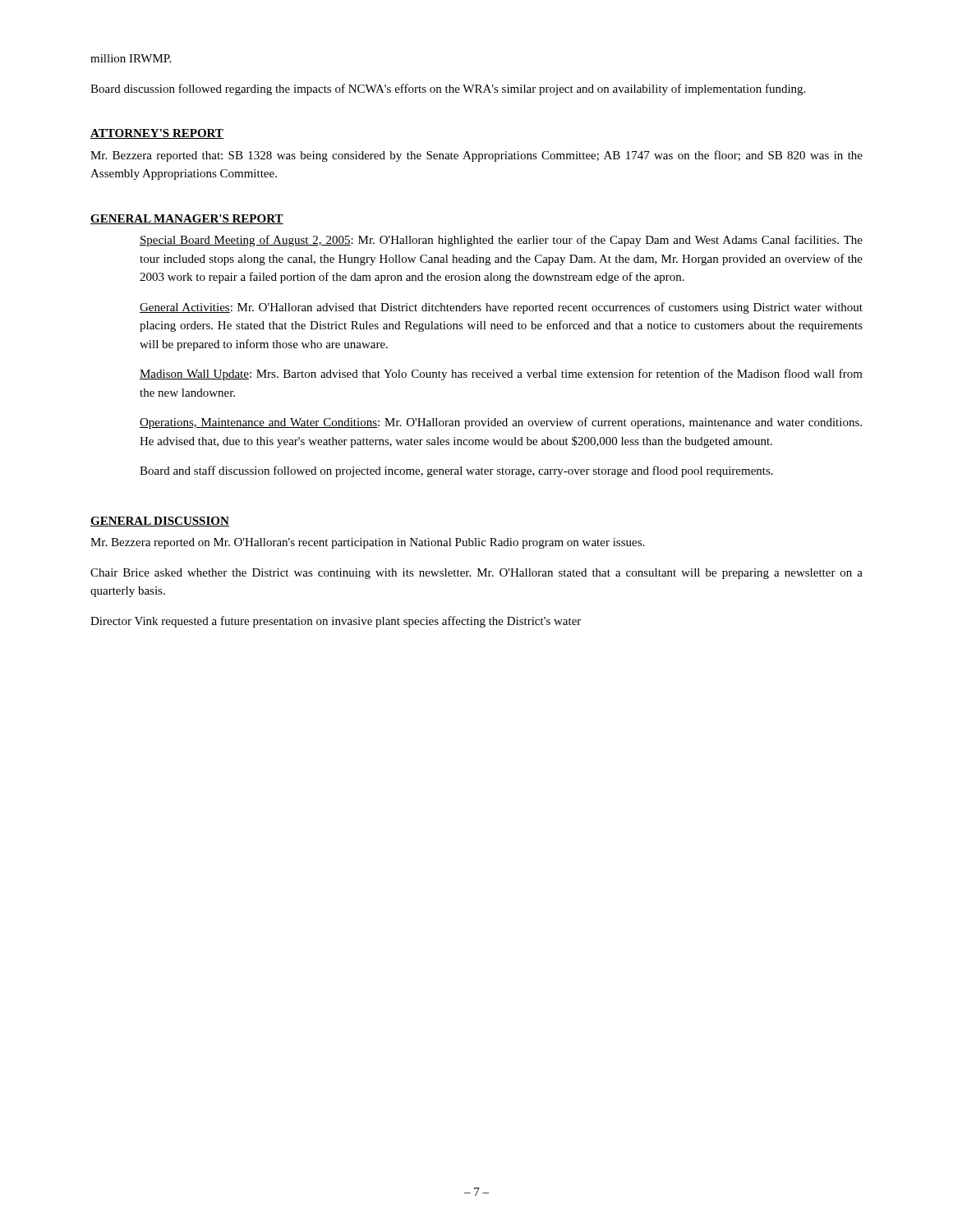Image resolution: width=953 pixels, height=1232 pixels.
Task: Select the text block starting "Chair Brice asked whether the District was"
Action: click(476, 581)
